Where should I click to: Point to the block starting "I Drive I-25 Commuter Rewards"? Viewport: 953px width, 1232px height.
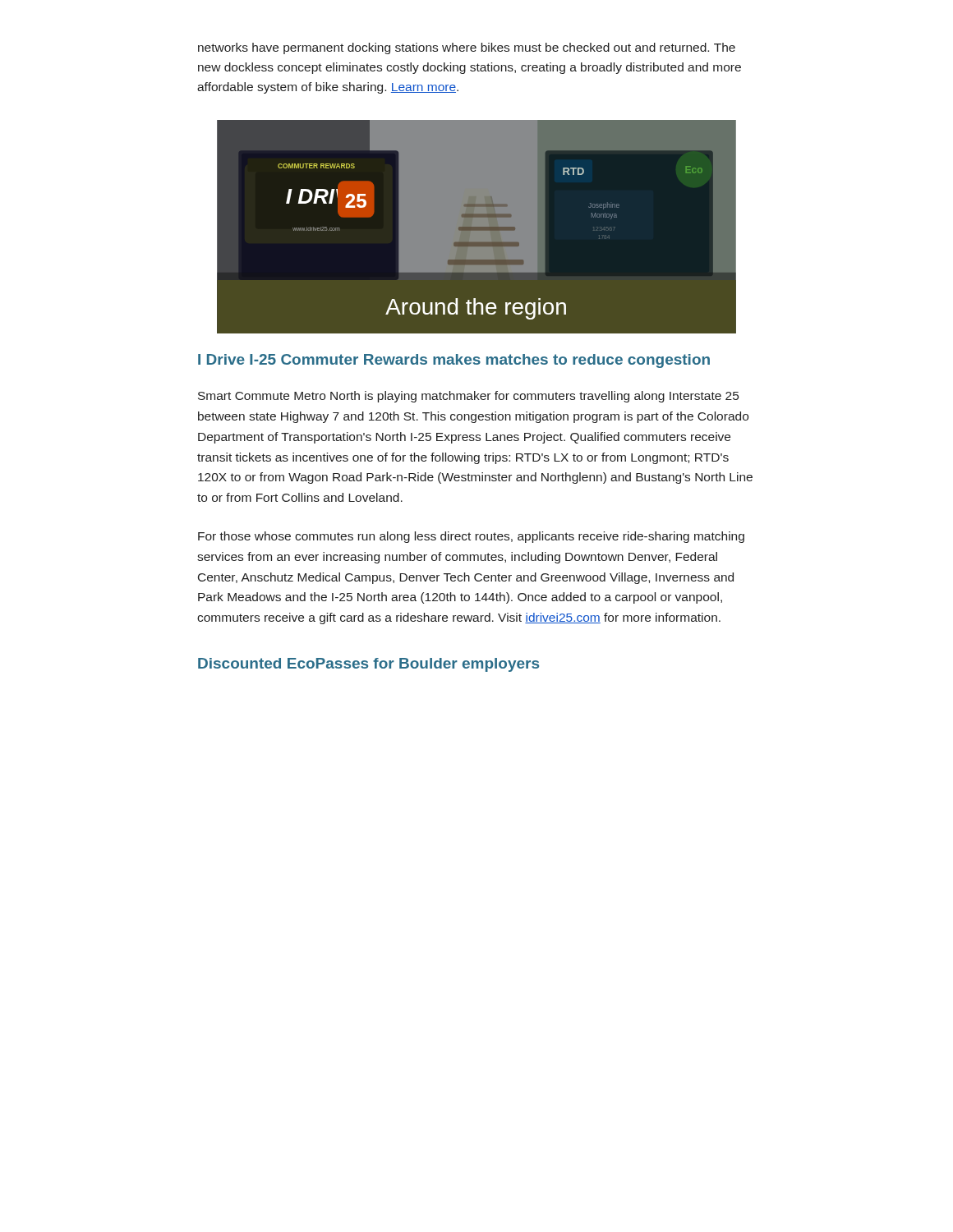[x=476, y=359]
